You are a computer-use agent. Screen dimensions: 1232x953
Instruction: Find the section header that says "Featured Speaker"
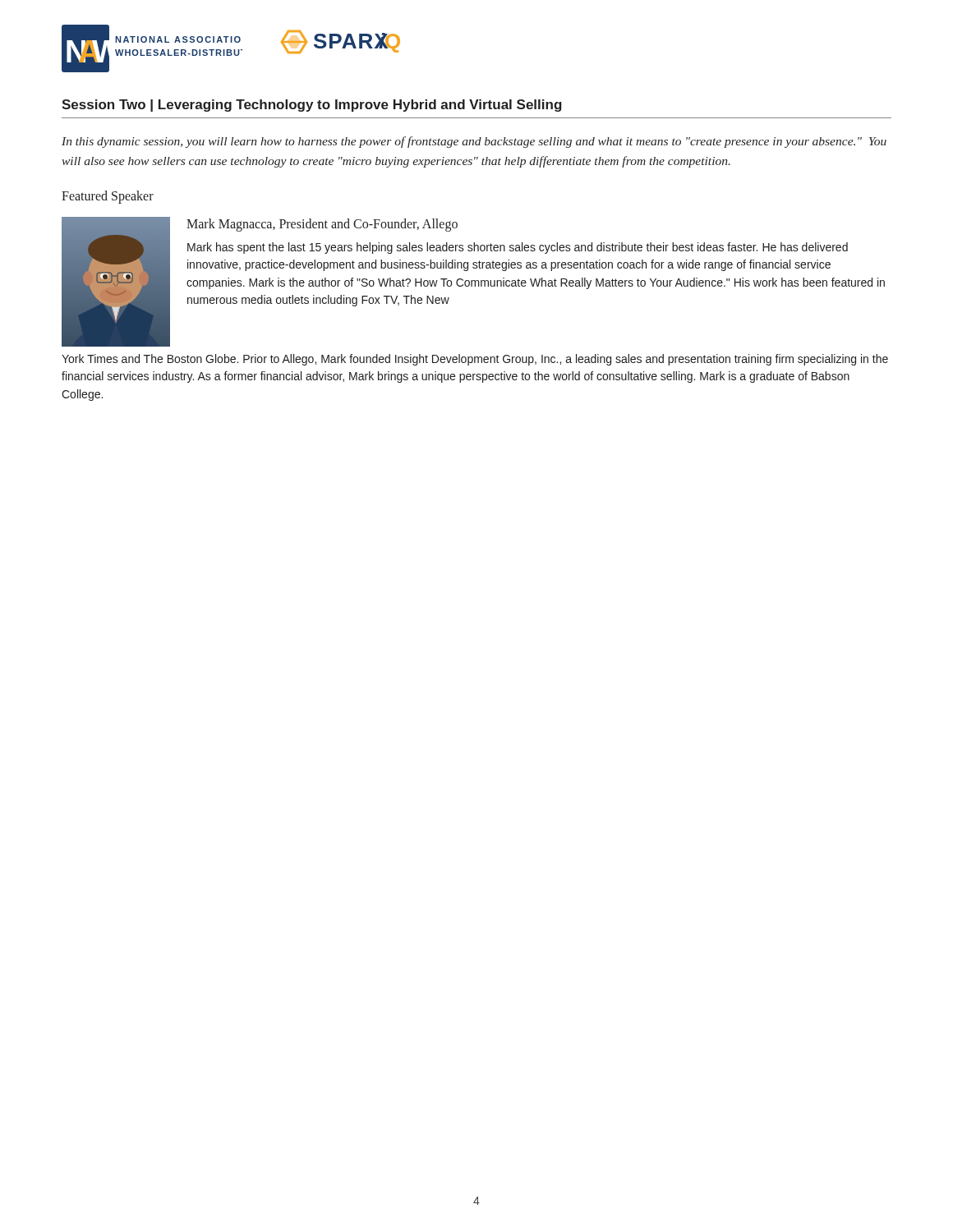107,196
